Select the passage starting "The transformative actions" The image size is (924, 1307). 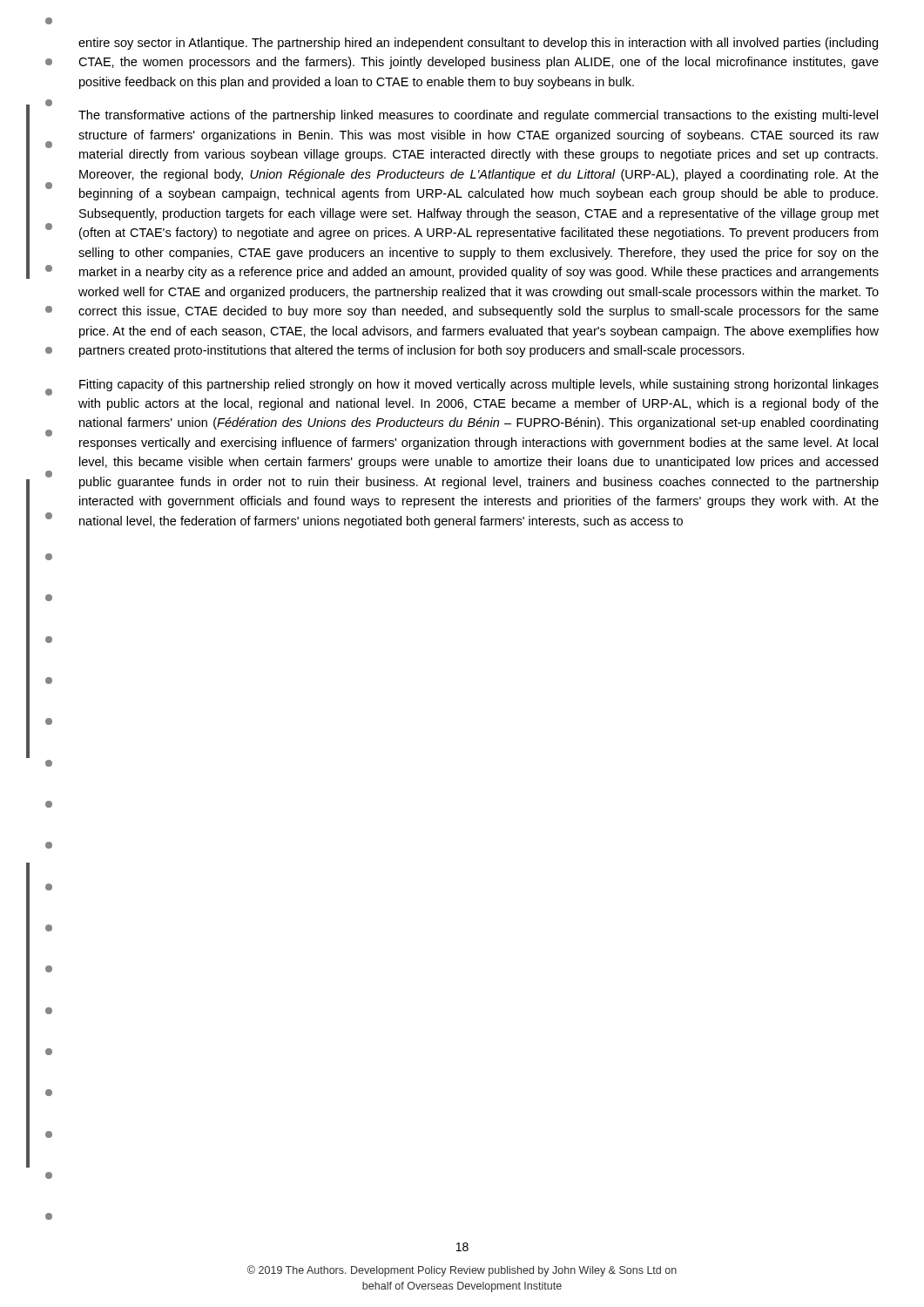click(x=479, y=233)
